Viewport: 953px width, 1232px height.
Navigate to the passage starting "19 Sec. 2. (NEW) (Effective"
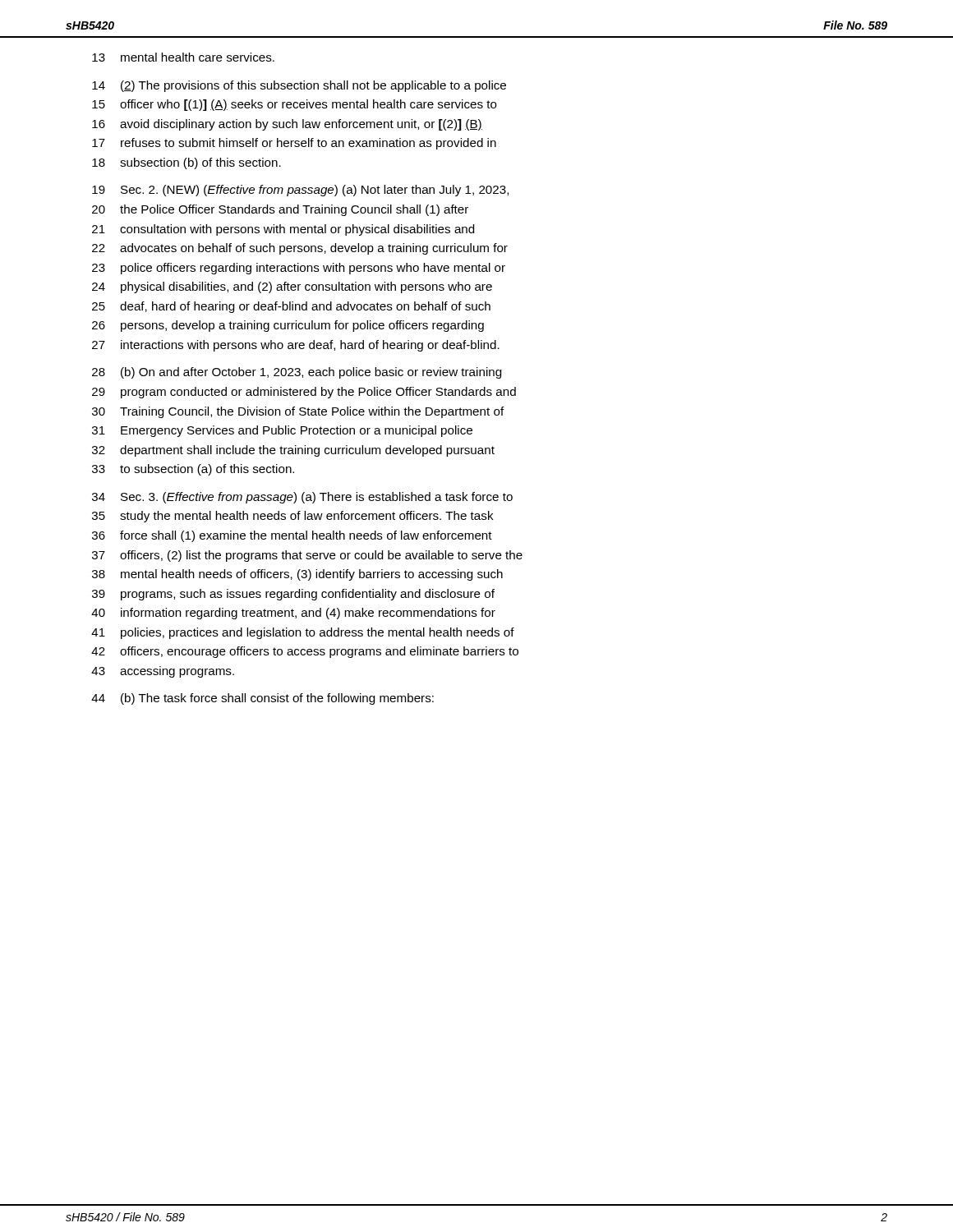(476, 267)
